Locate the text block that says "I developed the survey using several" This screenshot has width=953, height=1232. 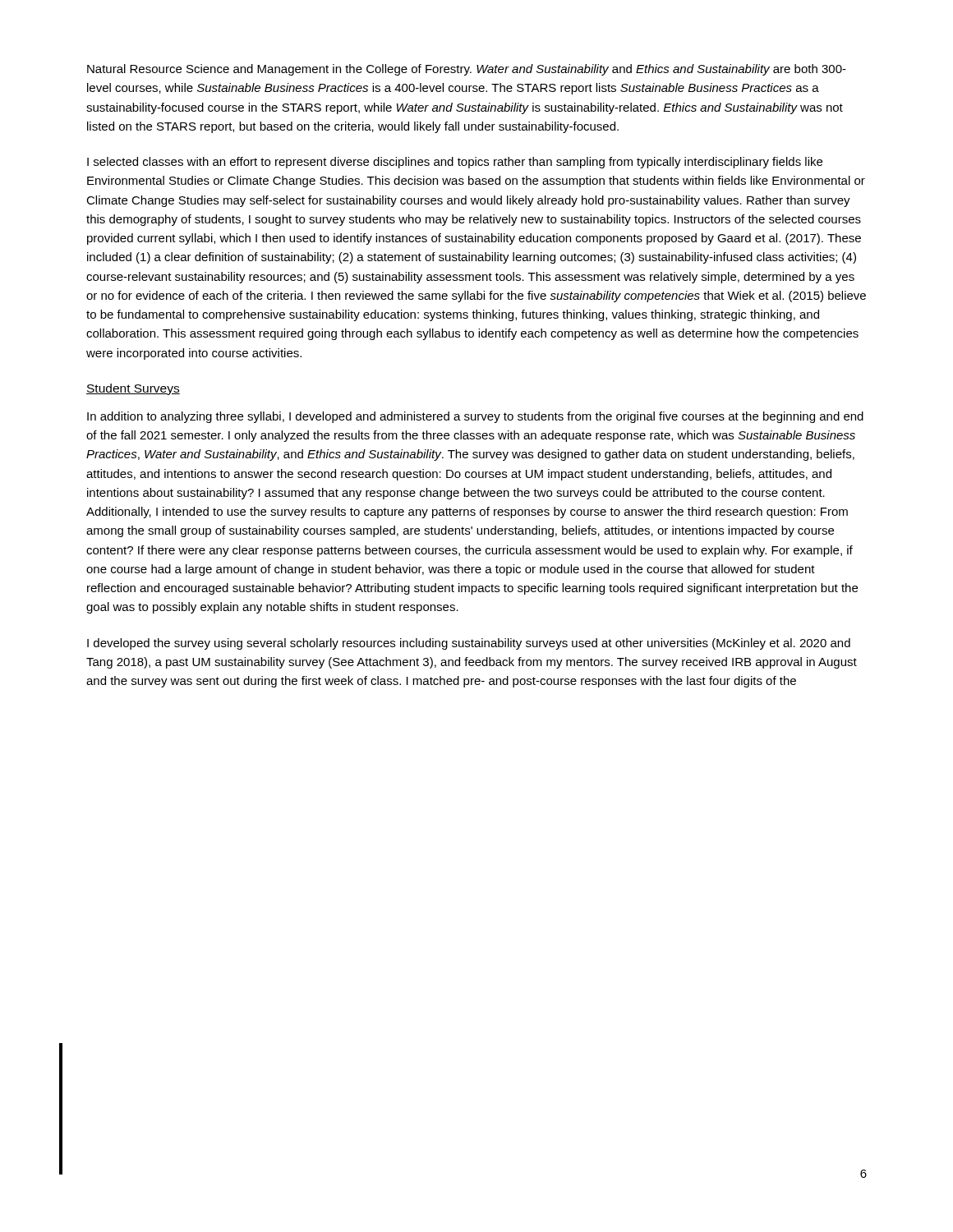point(471,661)
